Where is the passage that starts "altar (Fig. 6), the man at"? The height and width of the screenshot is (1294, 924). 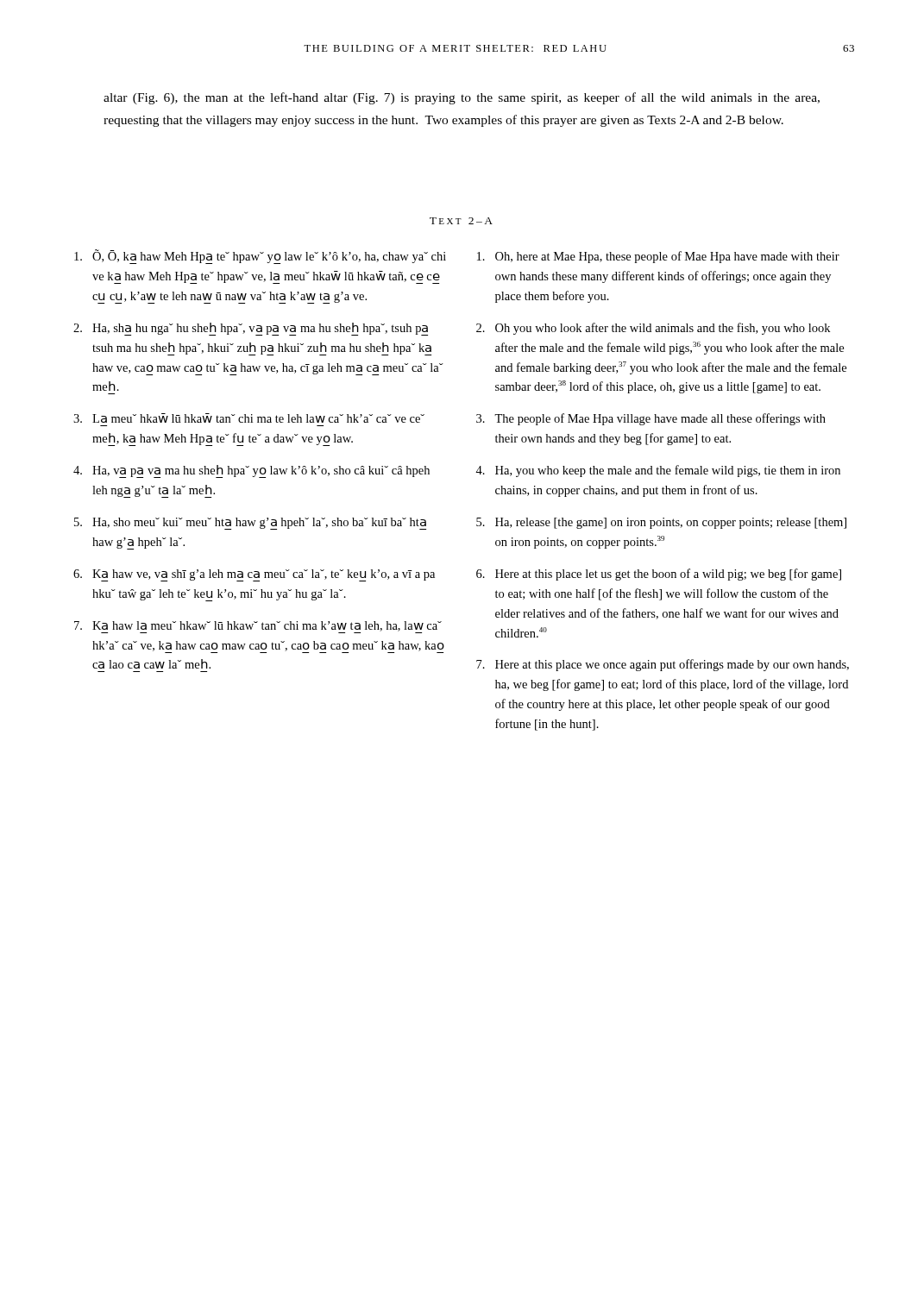click(462, 108)
